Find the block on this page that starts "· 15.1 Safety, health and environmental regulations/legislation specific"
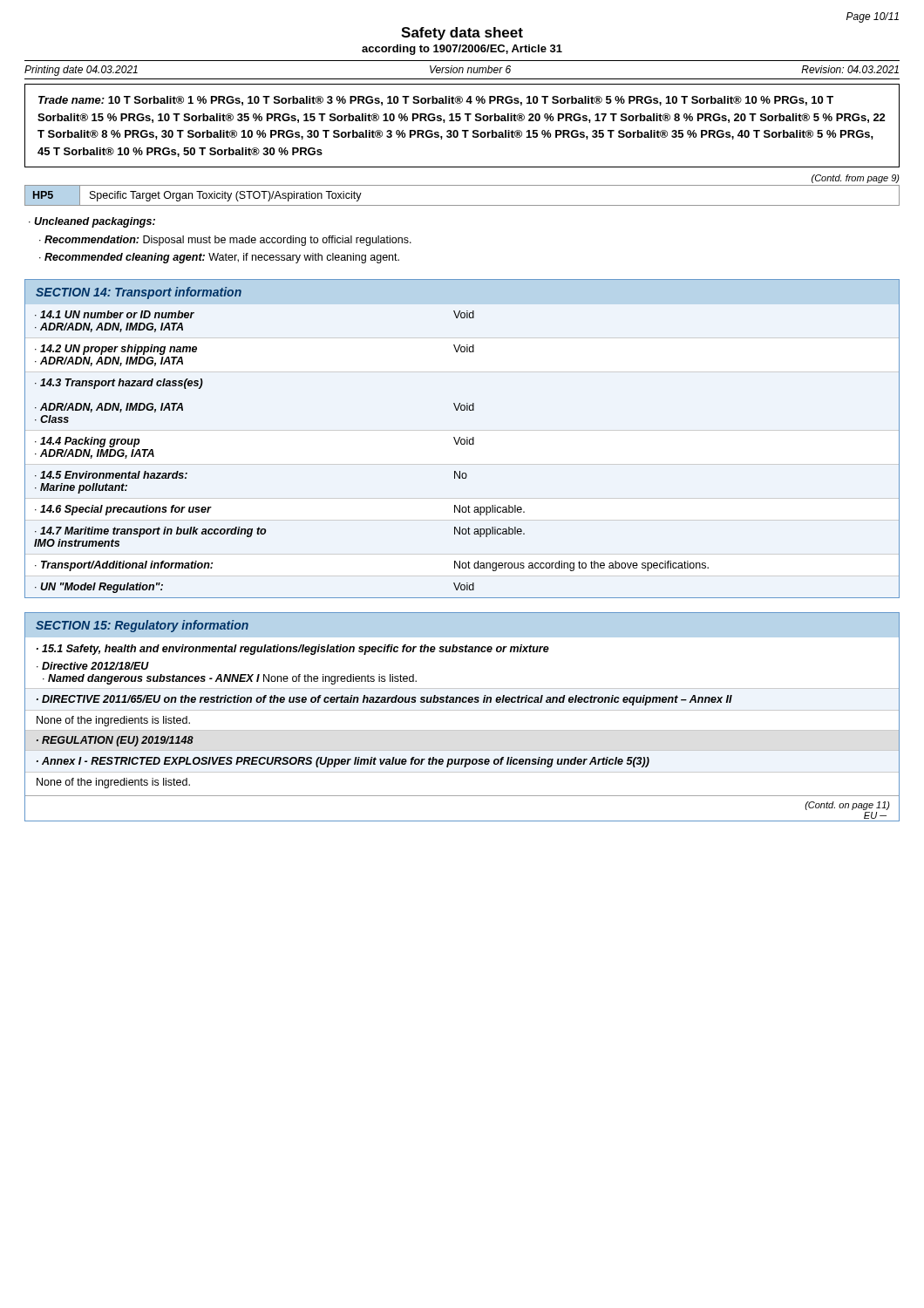This screenshot has height=1308, width=924. [x=292, y=649]
